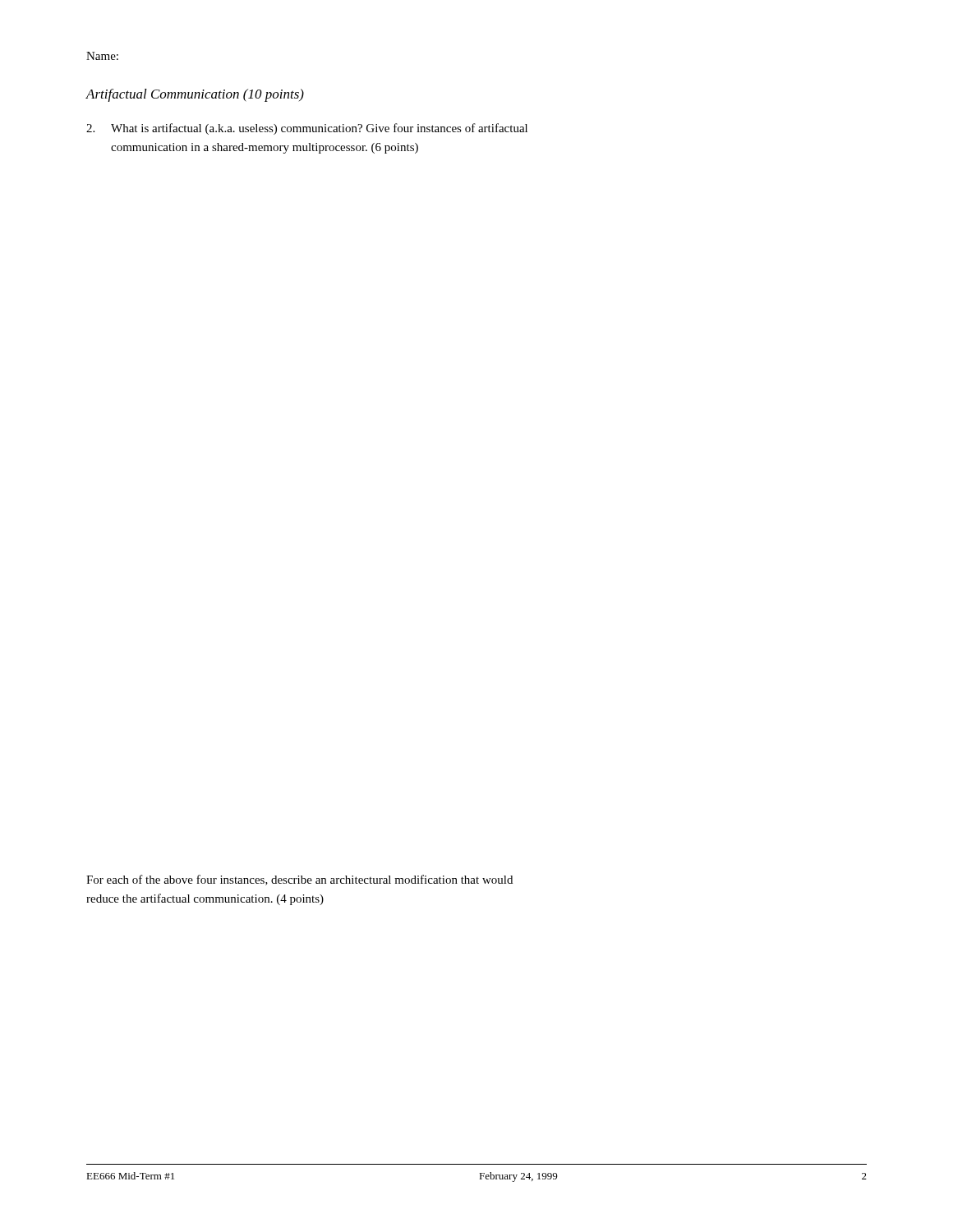Click where it says "Artifactual Communication (10 points)"

tap(195, 94)
